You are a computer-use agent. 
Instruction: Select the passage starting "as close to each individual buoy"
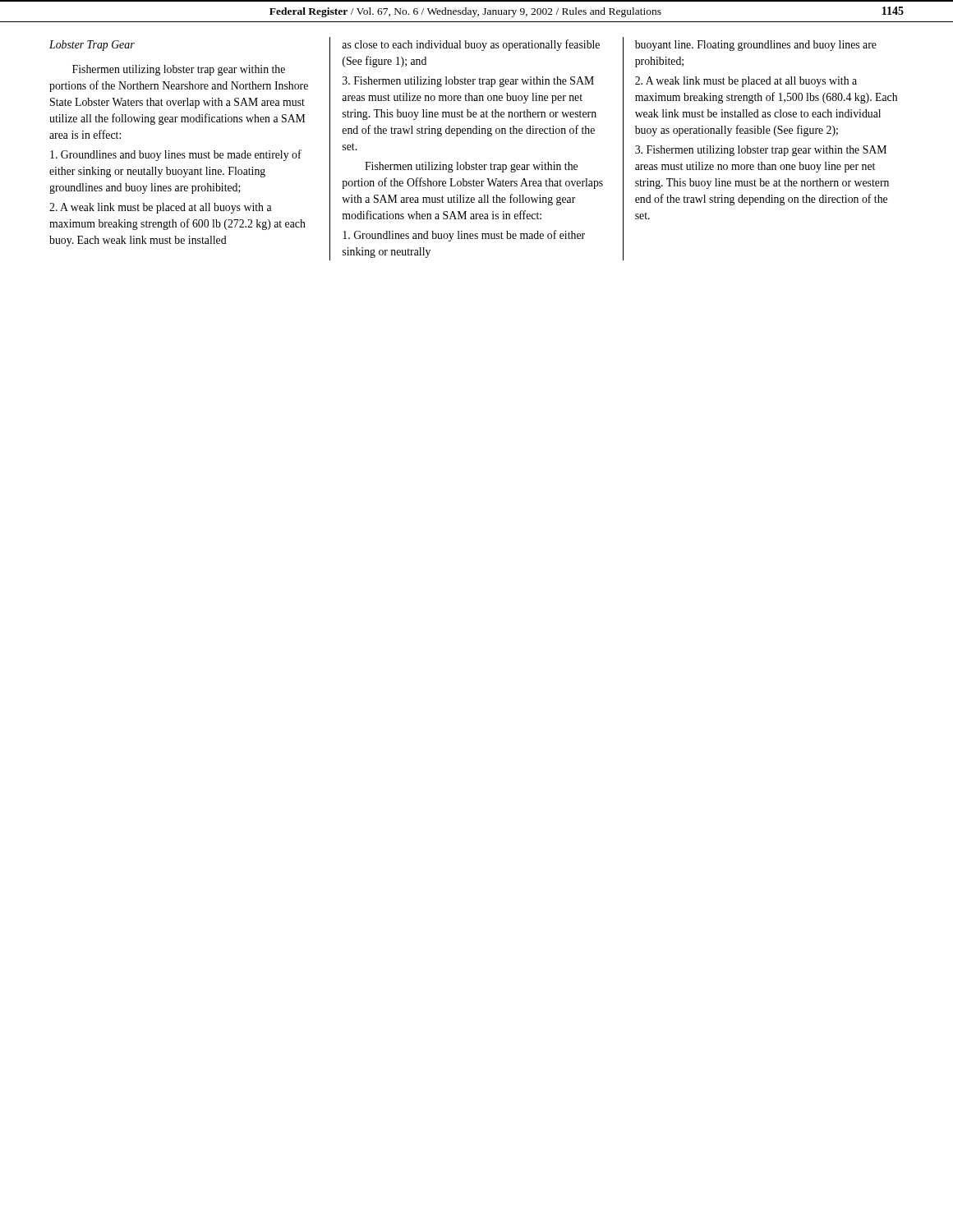tap(476, 53)
